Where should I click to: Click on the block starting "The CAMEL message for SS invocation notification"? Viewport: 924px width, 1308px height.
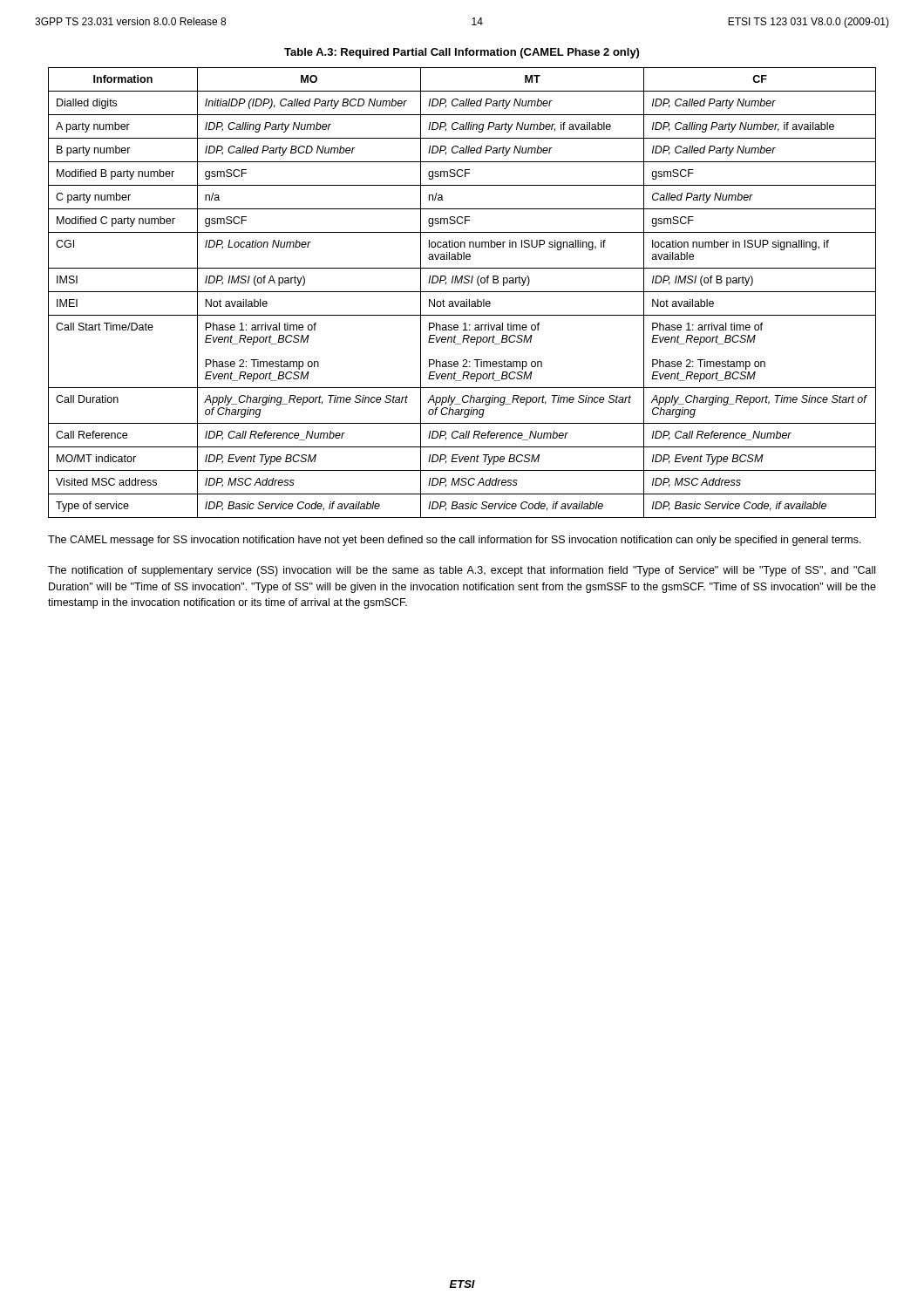[x=455, y=540]
